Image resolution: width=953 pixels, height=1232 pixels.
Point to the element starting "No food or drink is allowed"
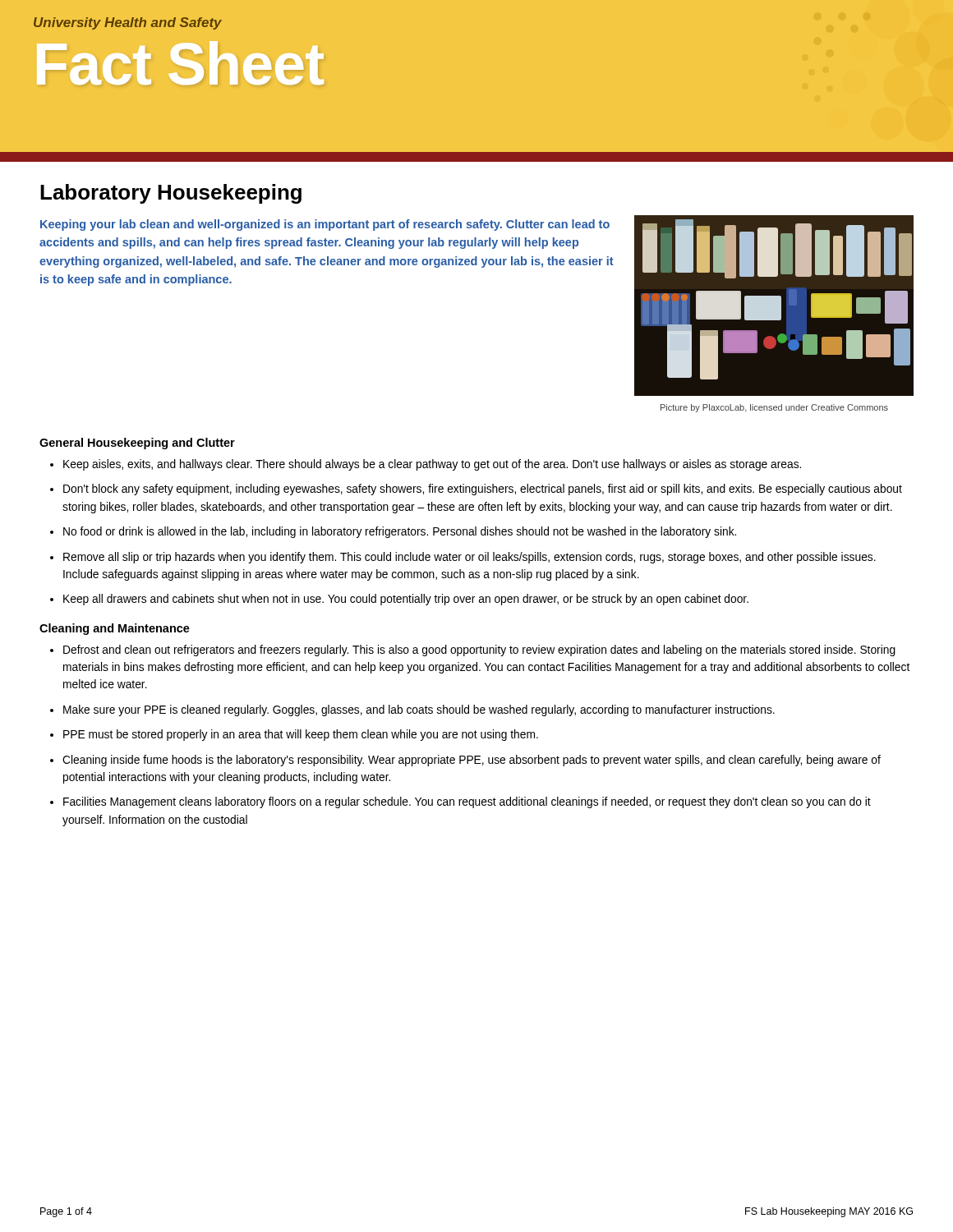point(488,532)
